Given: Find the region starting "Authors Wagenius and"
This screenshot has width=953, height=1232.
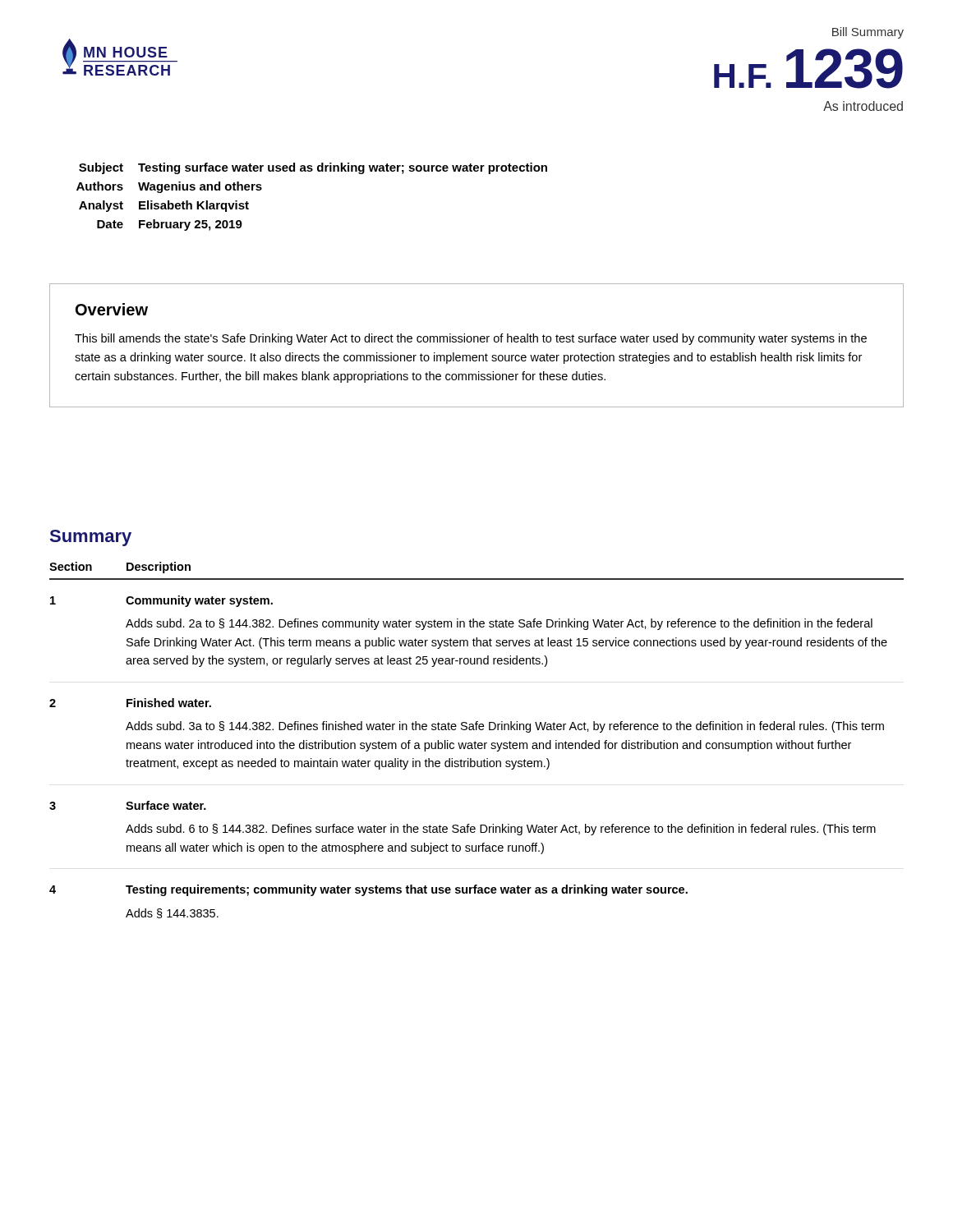Looking at the screenshot, I should [x=156, y=186].
